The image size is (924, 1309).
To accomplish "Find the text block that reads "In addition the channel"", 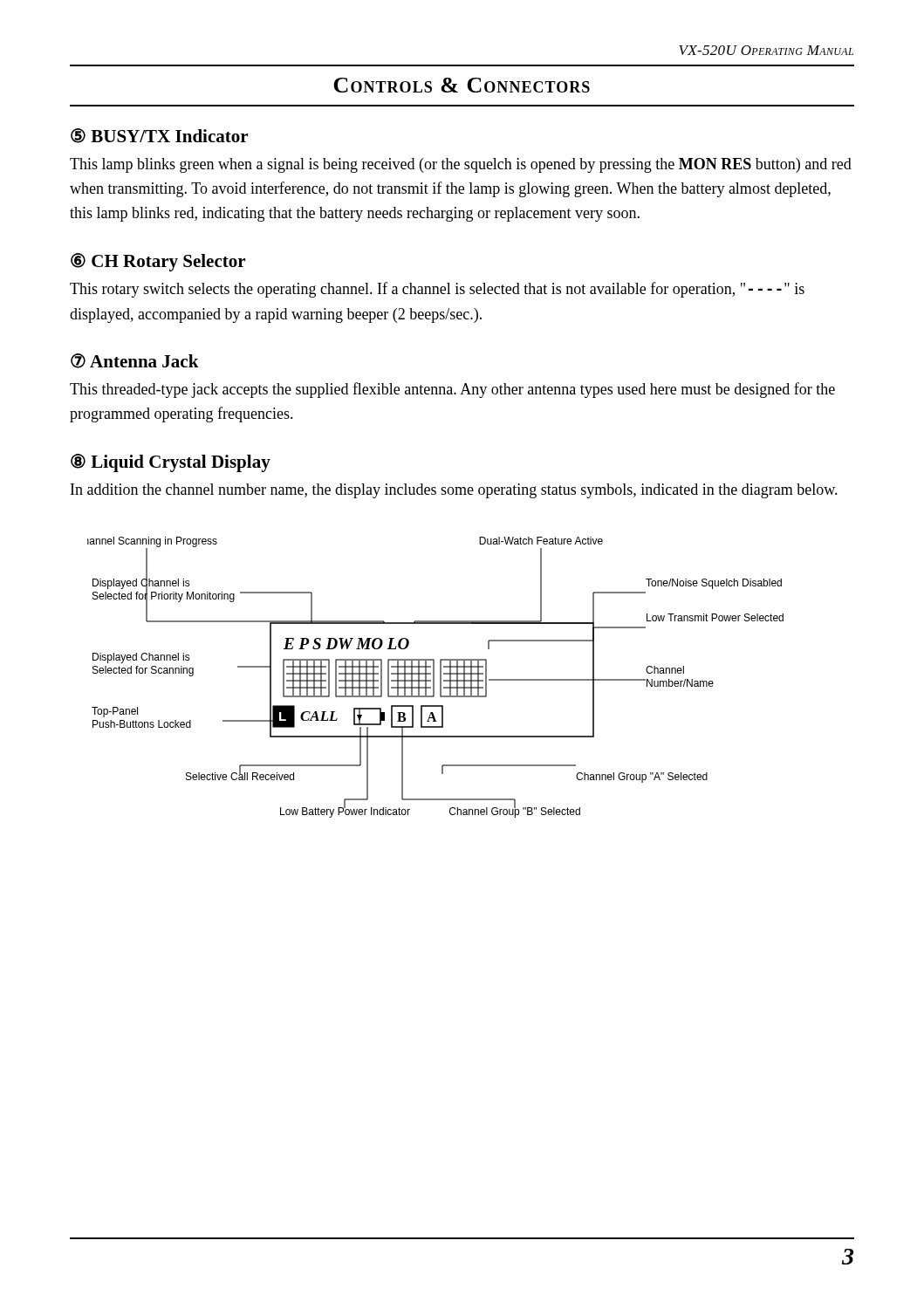I will [x=454, y=490].
